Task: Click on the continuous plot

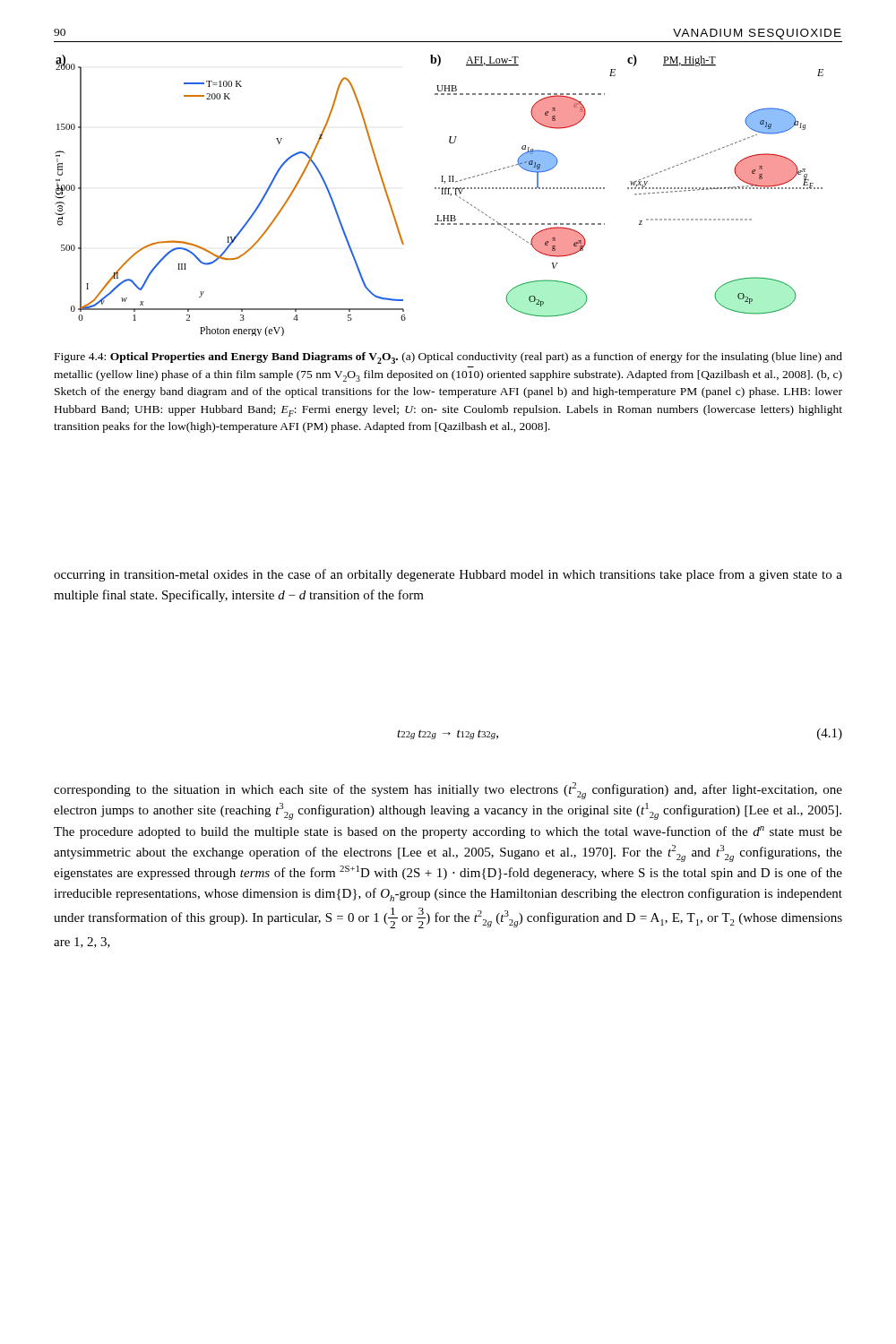Action: (448, 195)
